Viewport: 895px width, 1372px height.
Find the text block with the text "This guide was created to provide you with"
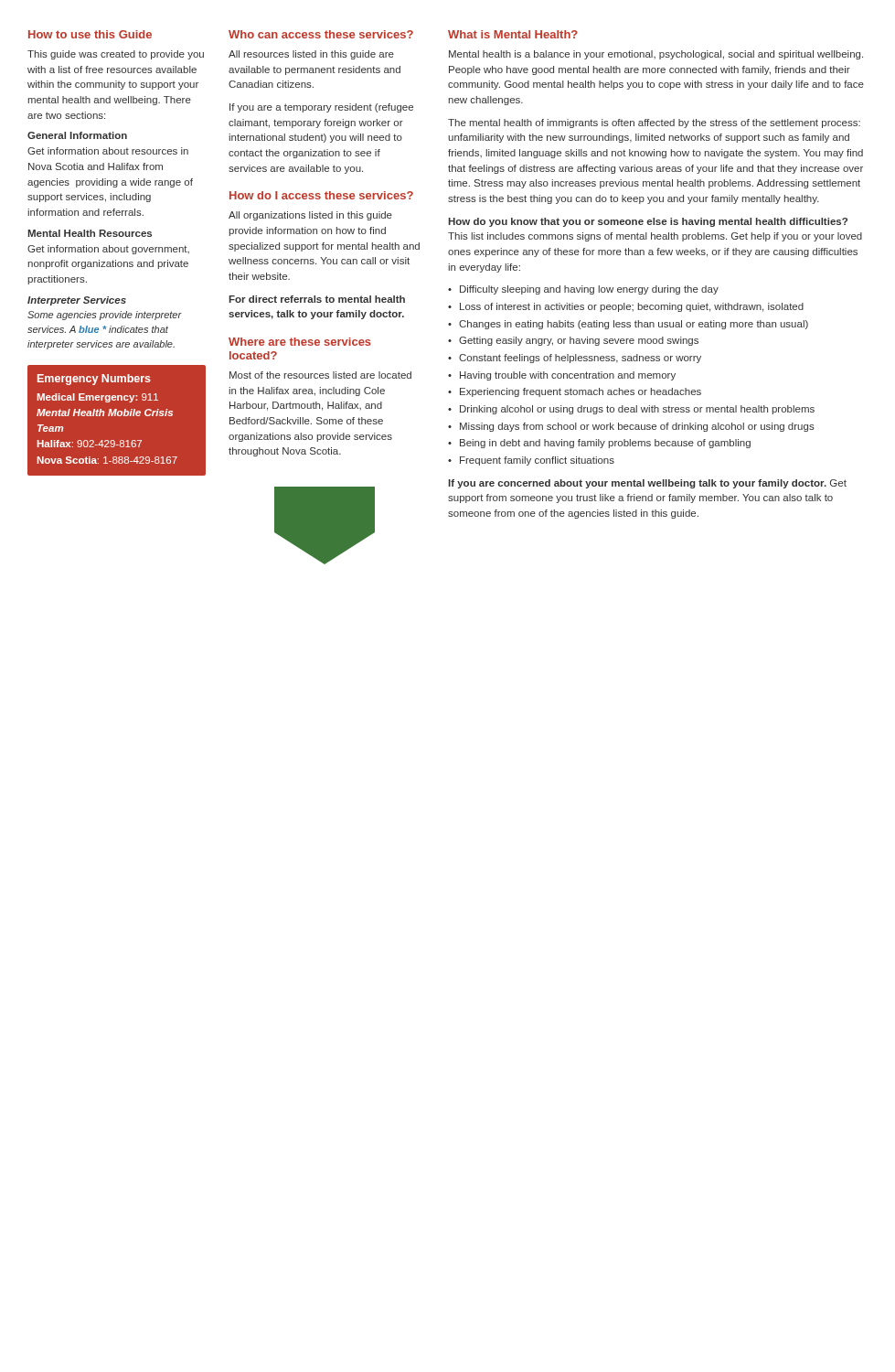point(117,85)
